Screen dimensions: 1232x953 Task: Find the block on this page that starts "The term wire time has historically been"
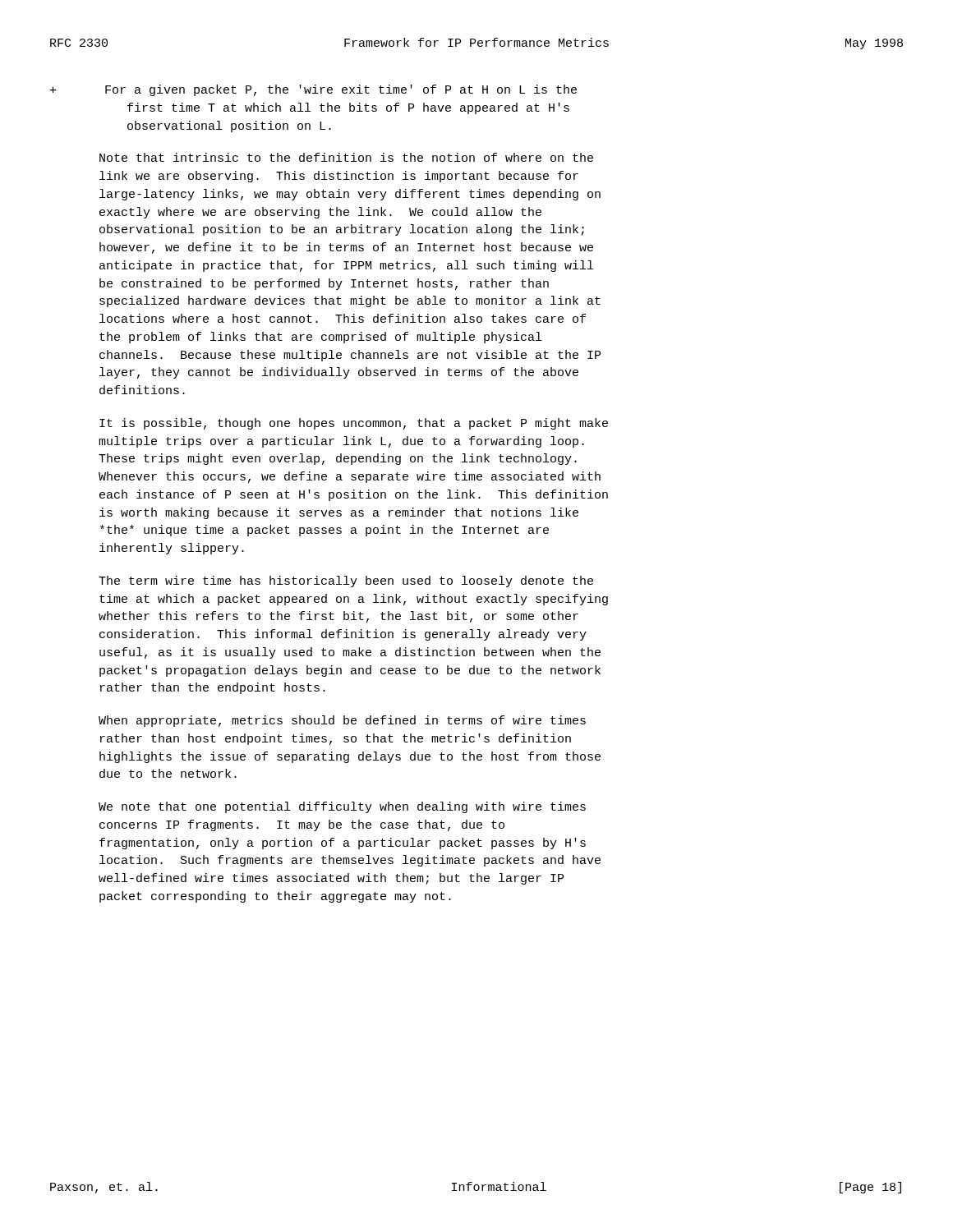(x=354, y=635)
